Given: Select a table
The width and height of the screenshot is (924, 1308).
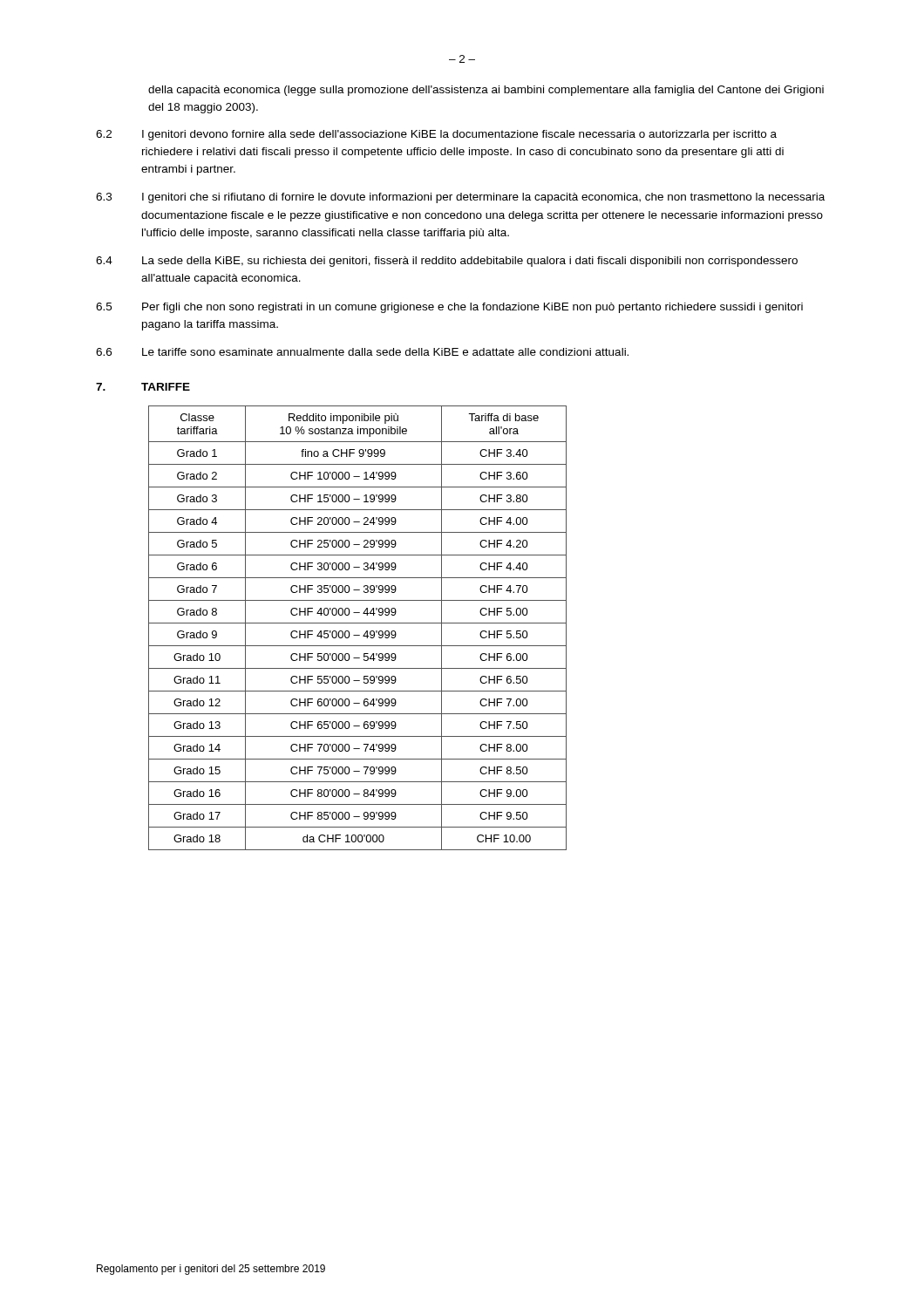Looking at the screenshot, I should click(x=488, y=628).
